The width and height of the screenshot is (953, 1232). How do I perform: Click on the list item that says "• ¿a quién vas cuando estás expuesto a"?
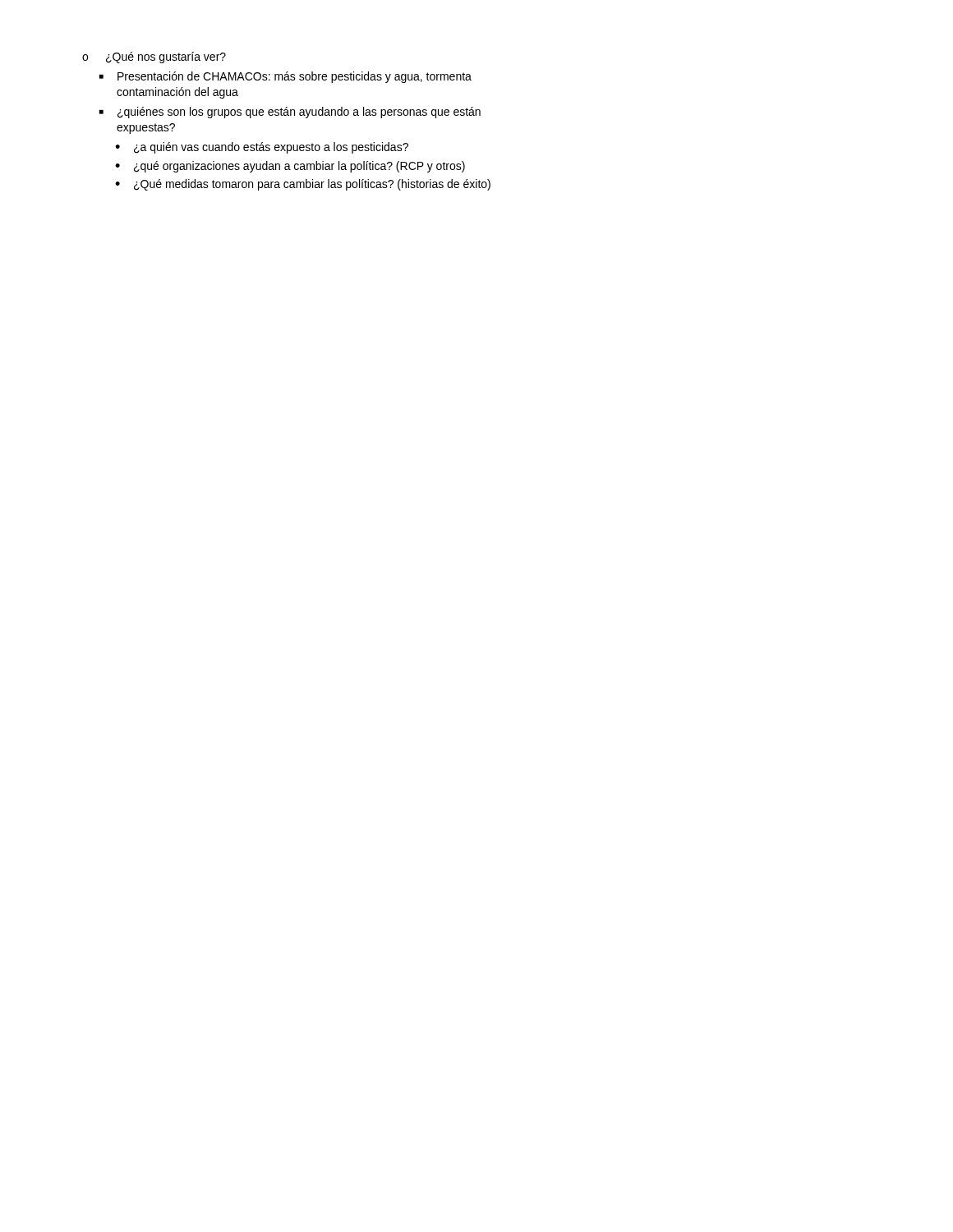tap(262, 148)
